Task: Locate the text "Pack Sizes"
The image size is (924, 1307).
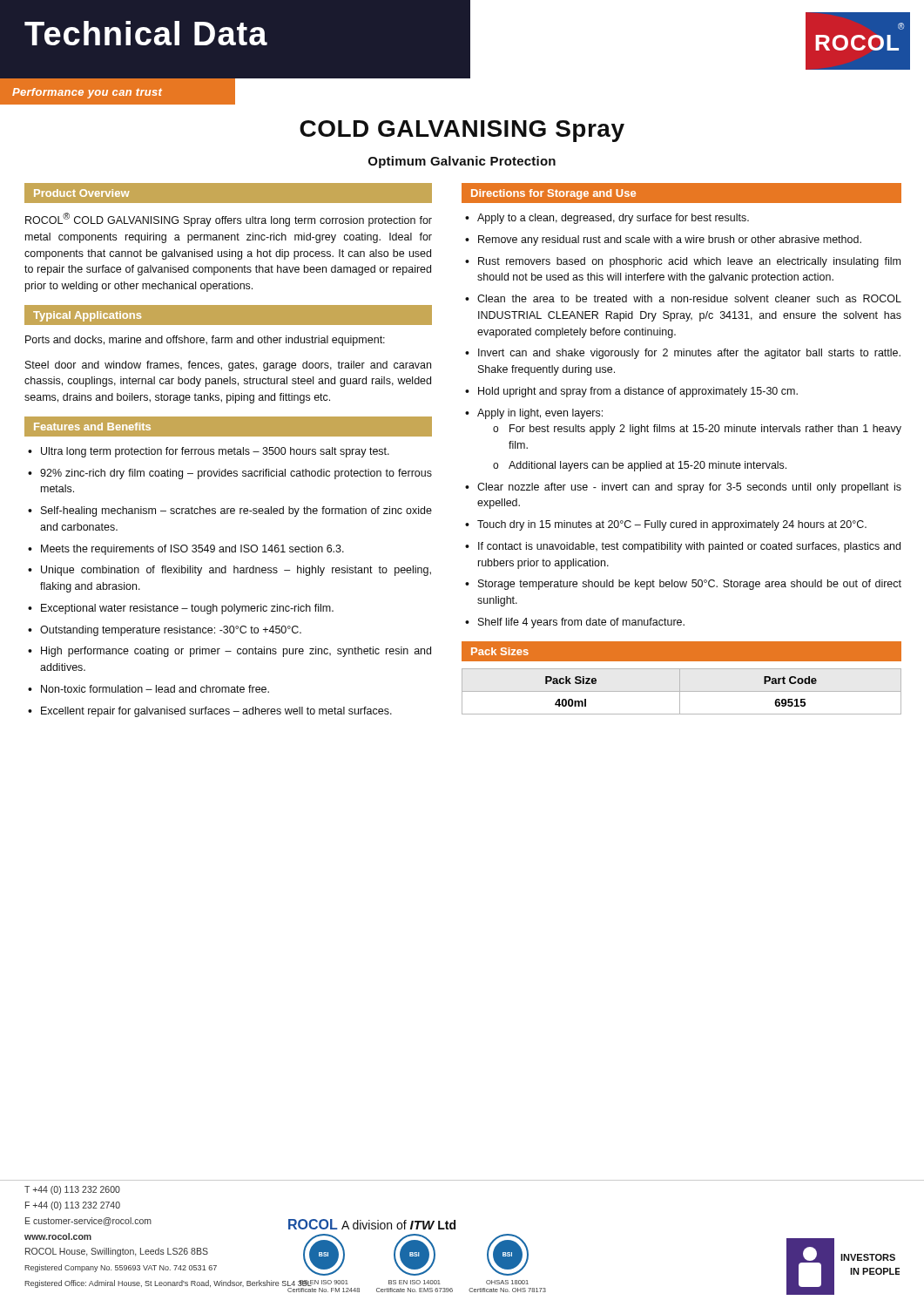Action: (500, 651)
